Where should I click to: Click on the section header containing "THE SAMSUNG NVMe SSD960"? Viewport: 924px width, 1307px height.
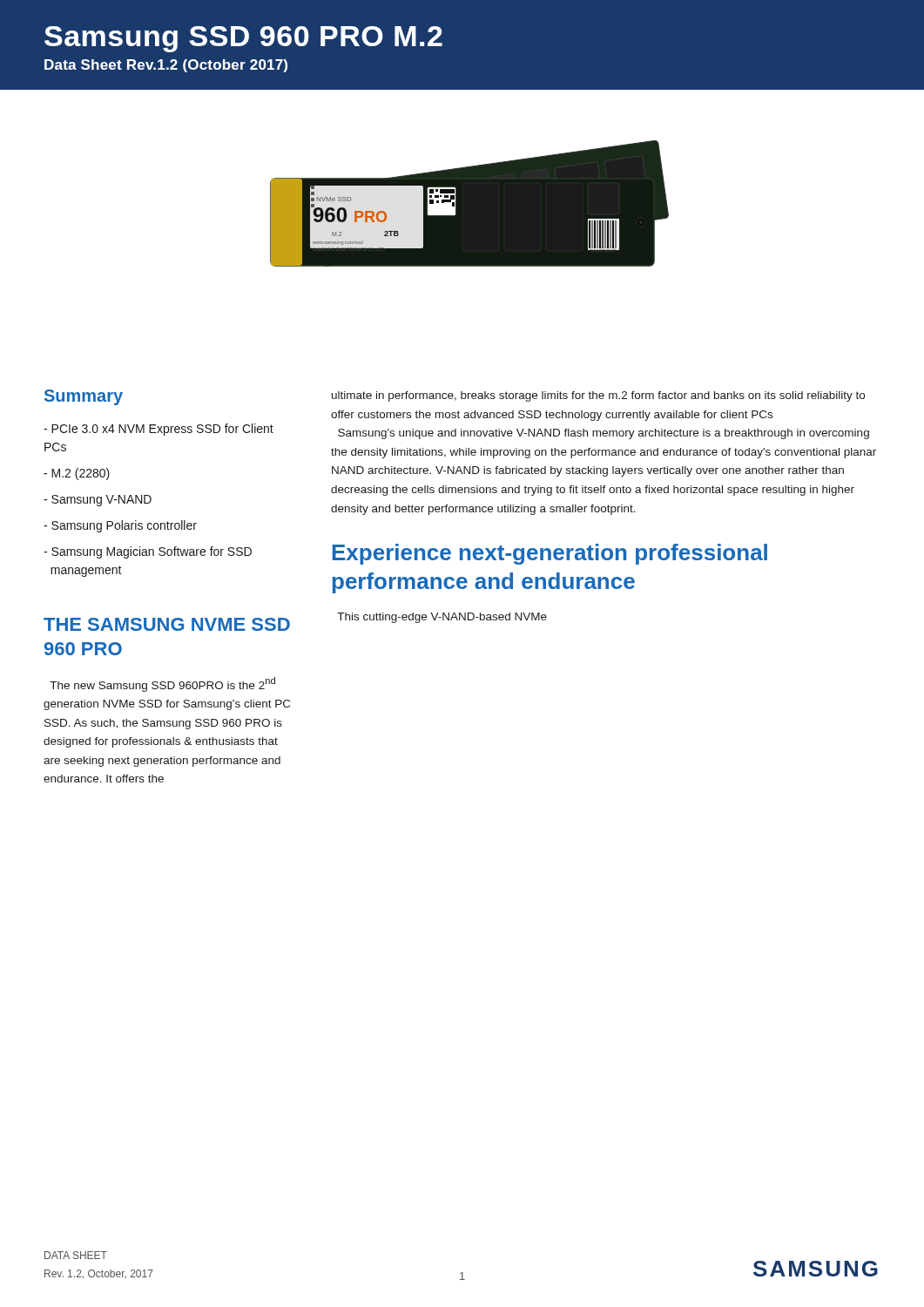167,636
